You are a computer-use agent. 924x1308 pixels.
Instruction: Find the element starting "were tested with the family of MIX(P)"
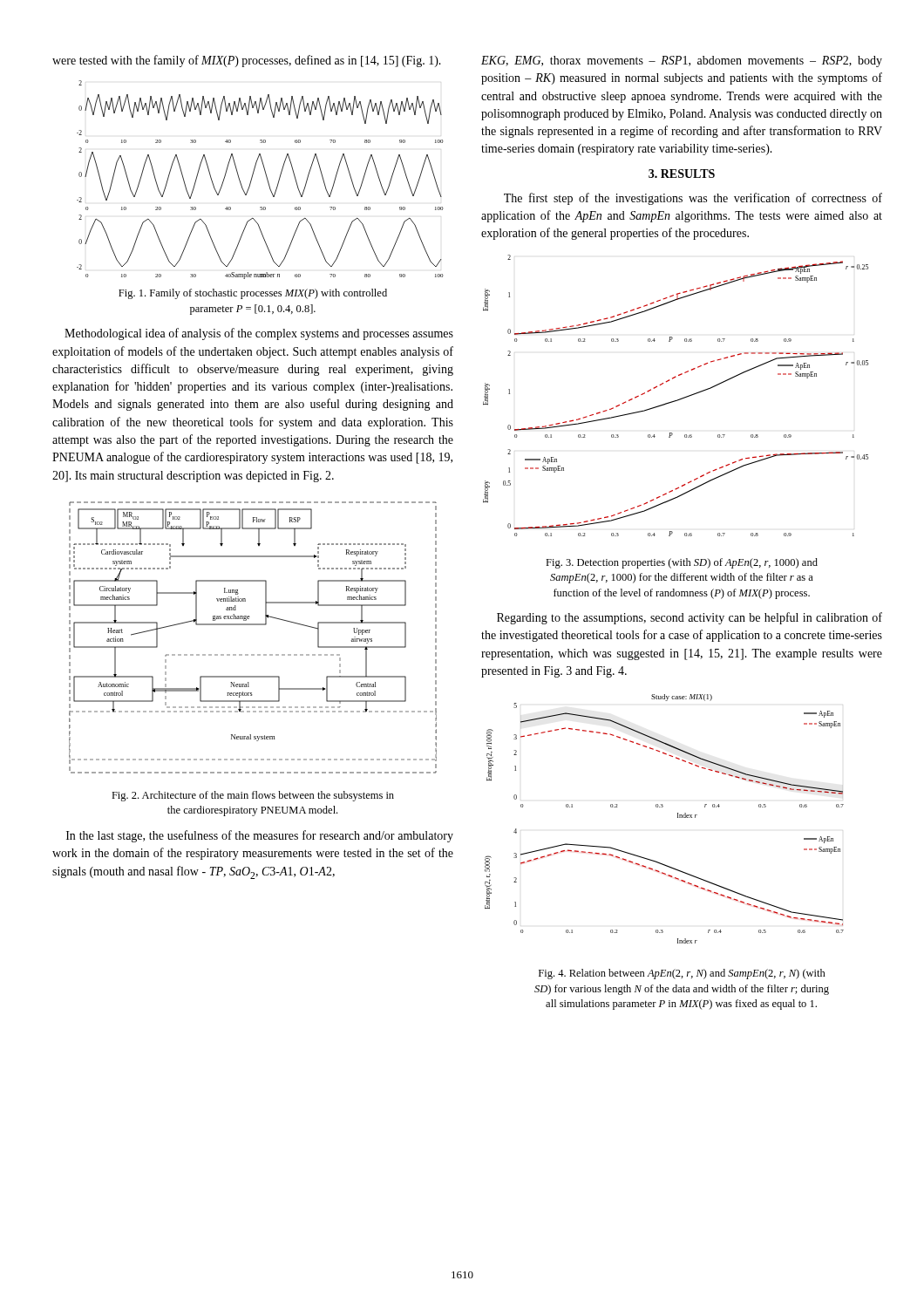247,61
